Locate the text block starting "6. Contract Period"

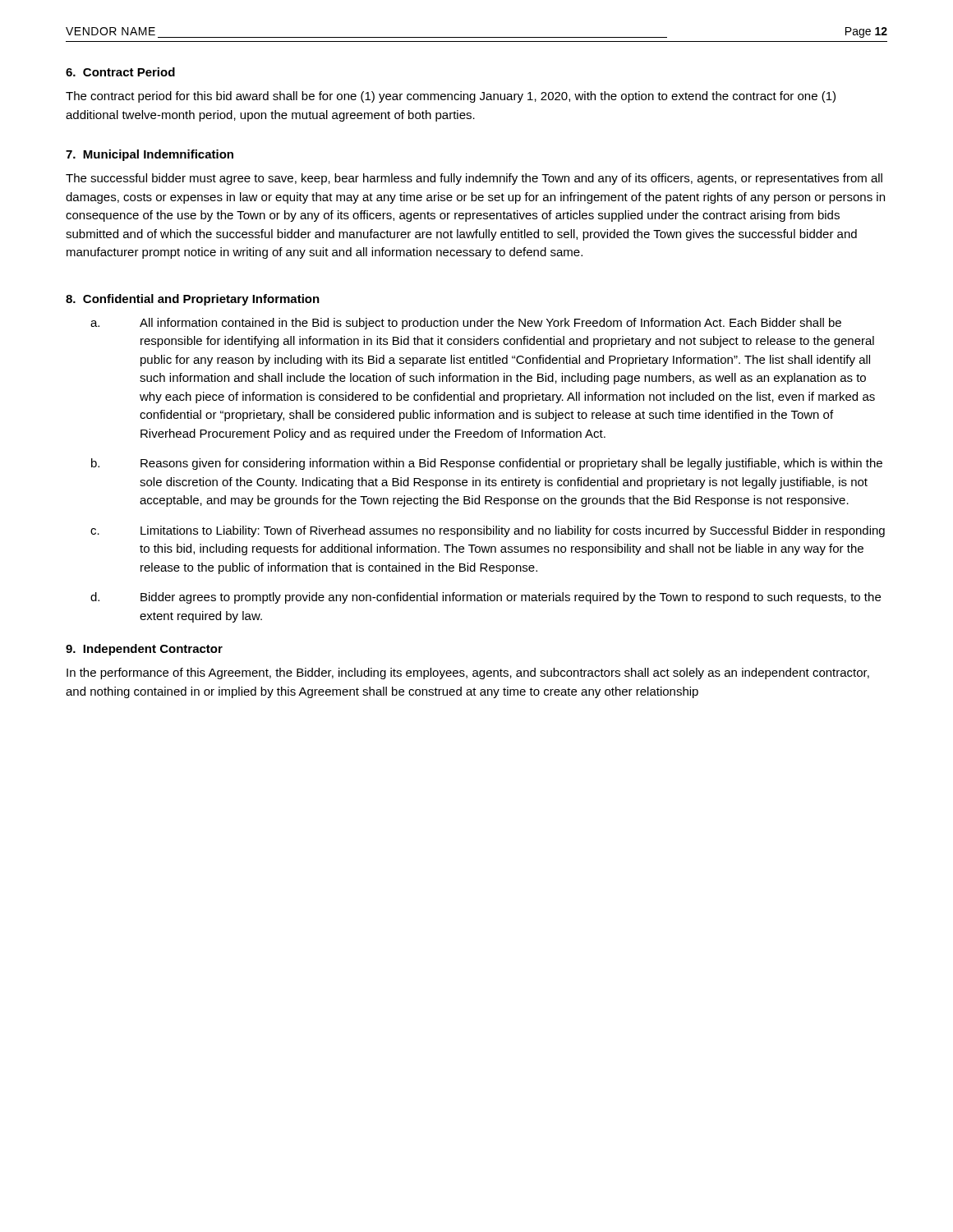tap(121, 72)
